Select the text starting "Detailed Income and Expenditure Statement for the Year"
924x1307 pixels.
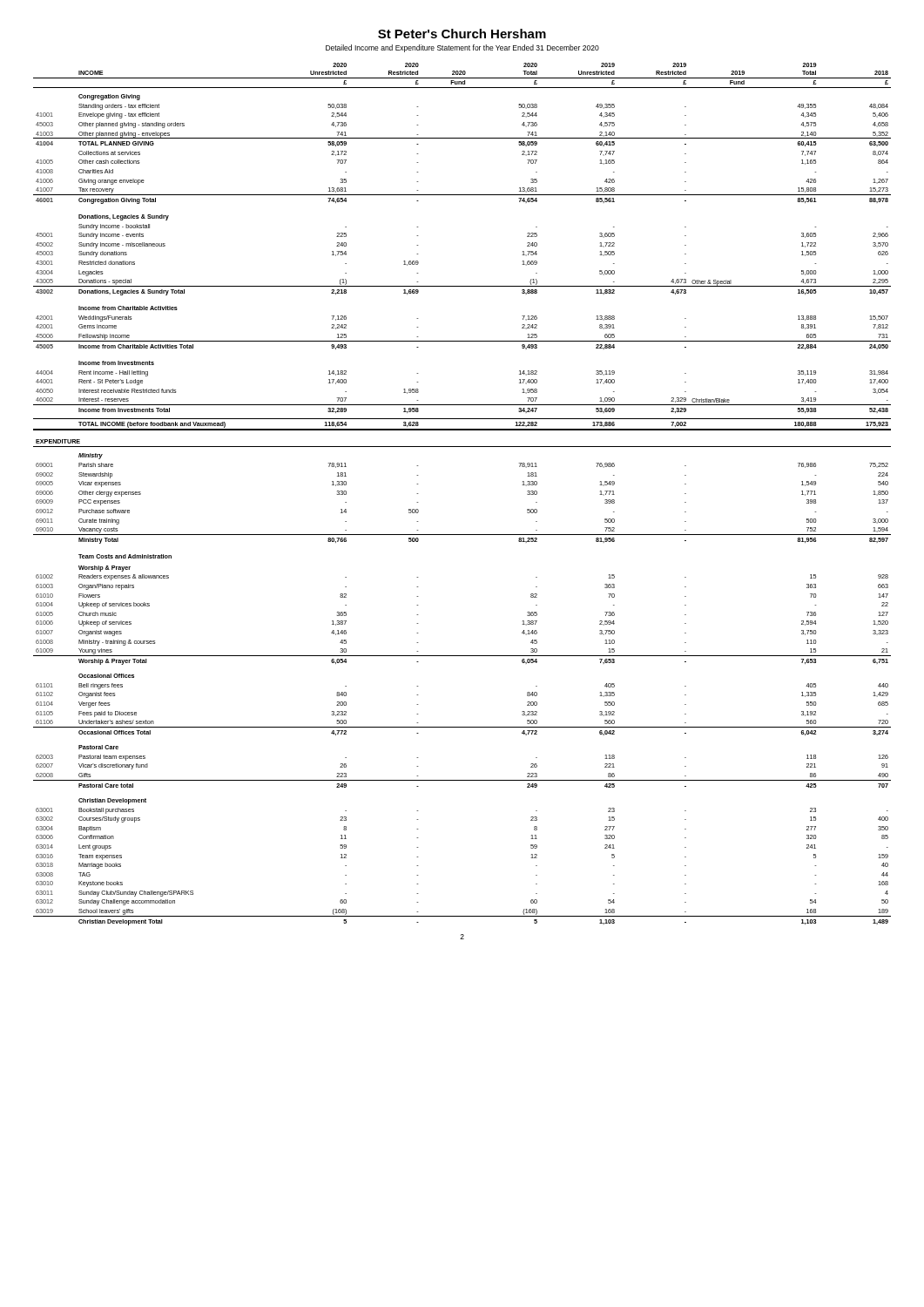pos(462,48)
